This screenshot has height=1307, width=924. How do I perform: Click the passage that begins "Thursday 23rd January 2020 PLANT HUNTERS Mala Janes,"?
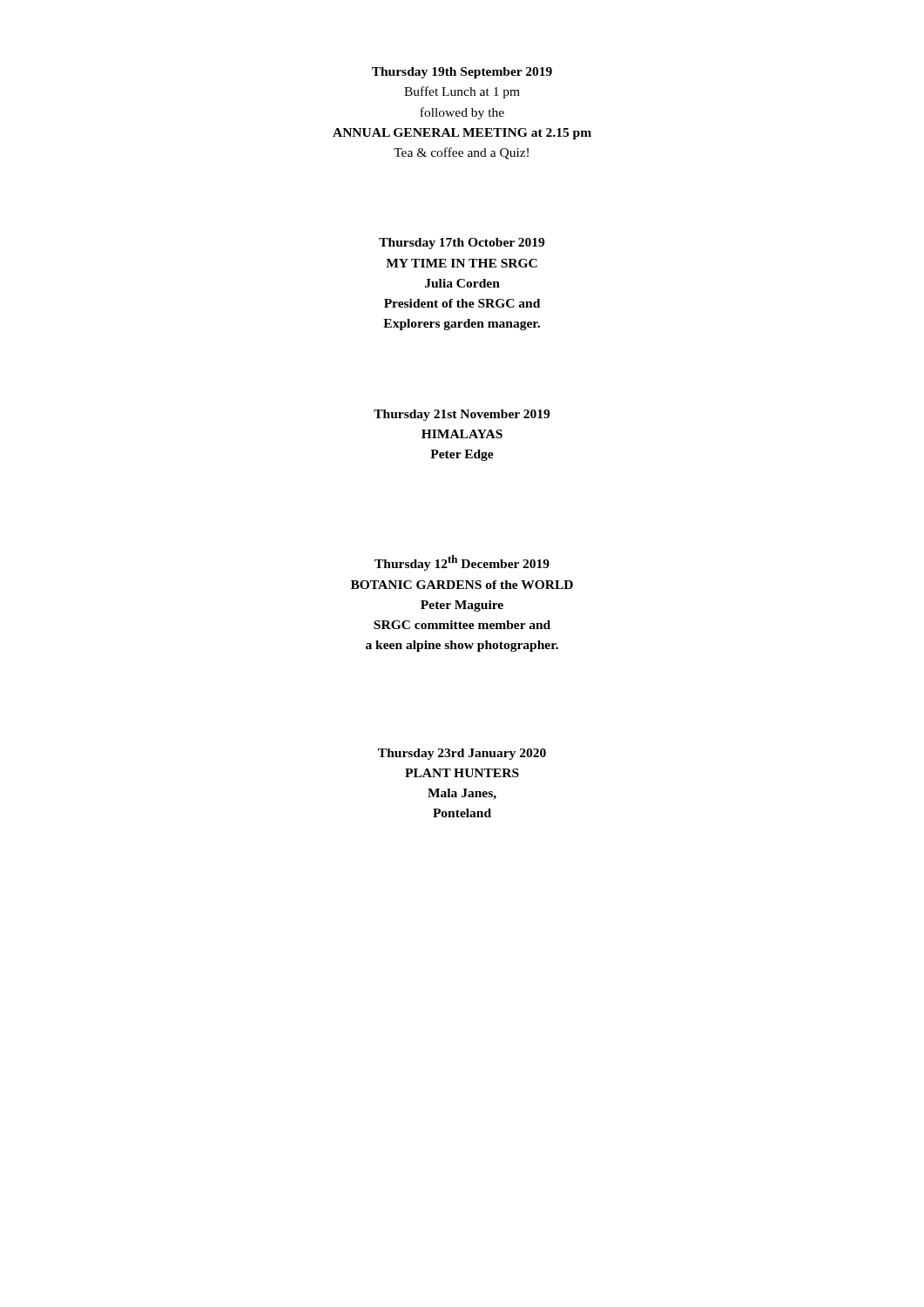pos(462,783)
